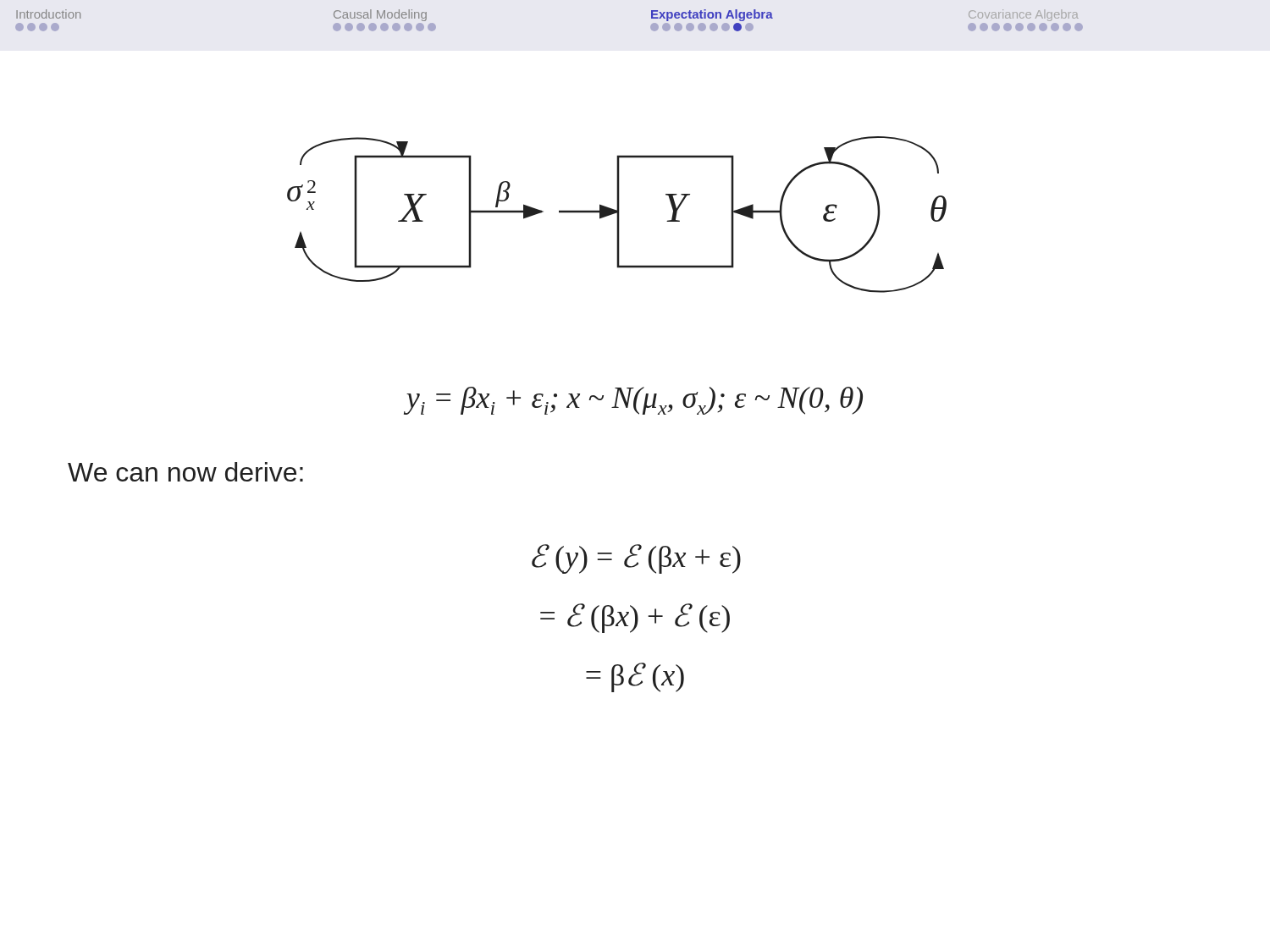Click on the flowchart
Viewport: 1270px width, 952px height.
[635, 195]
